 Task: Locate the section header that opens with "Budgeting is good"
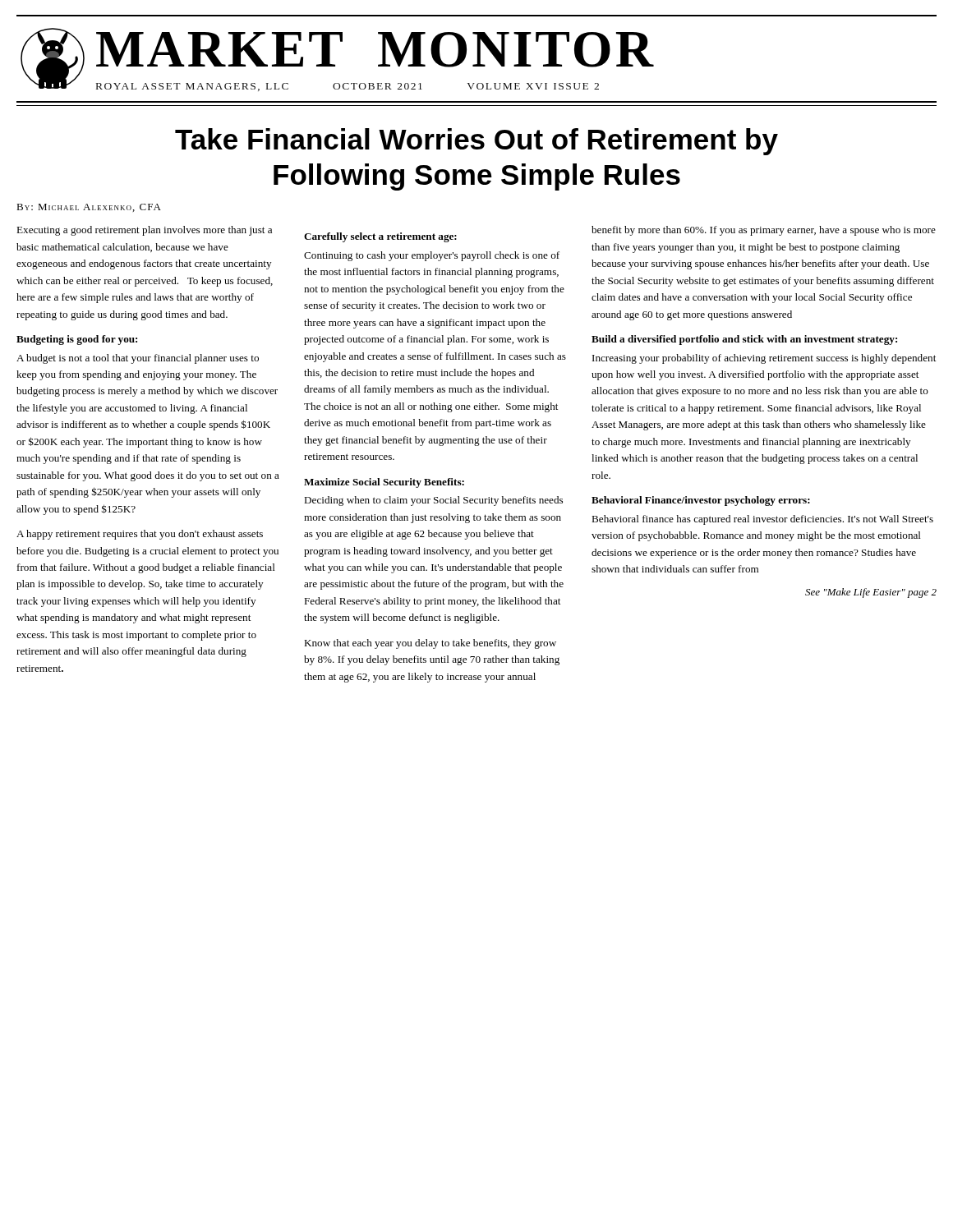pos(77,339)
